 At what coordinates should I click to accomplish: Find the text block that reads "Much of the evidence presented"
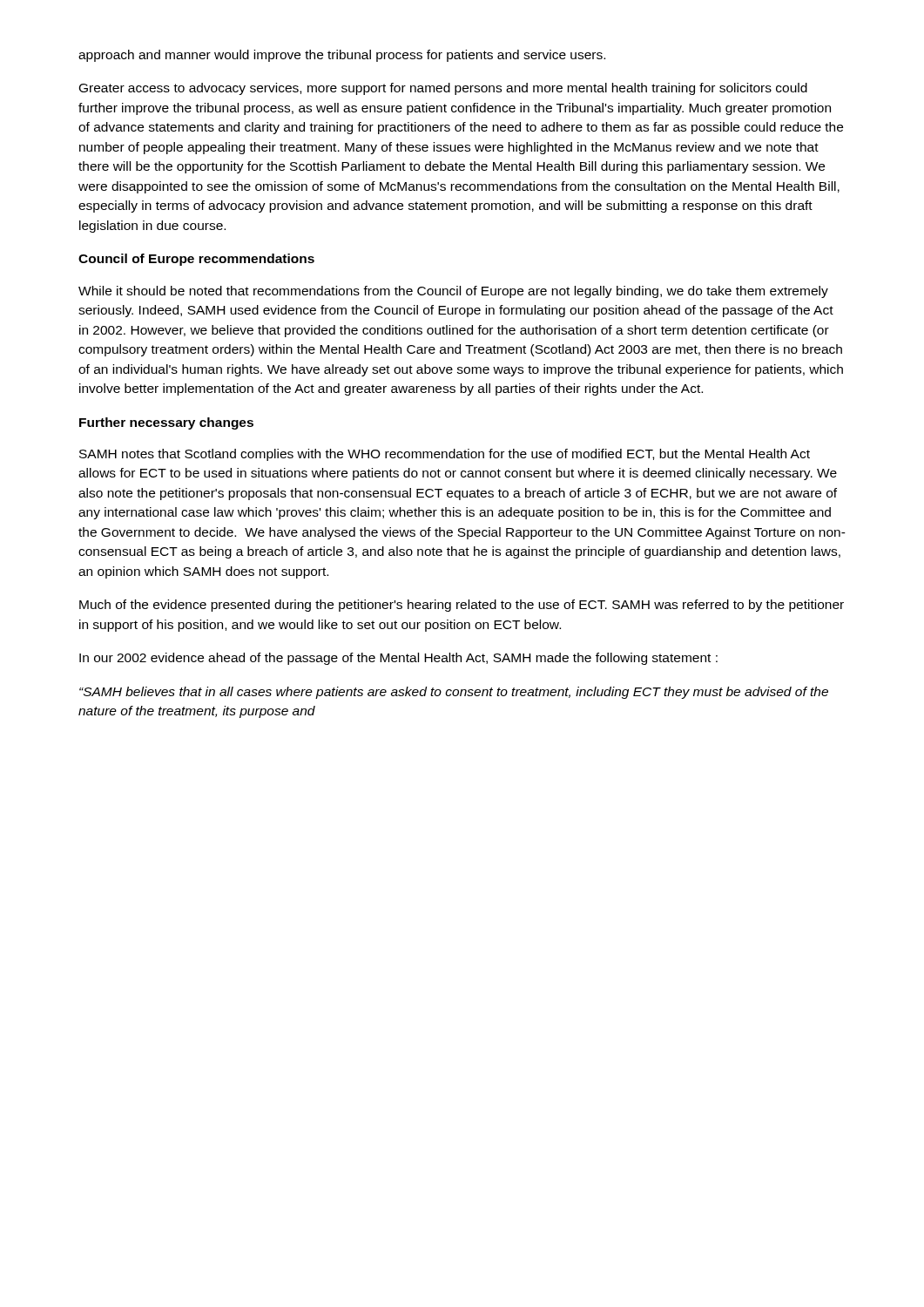(x=461, y=614)
